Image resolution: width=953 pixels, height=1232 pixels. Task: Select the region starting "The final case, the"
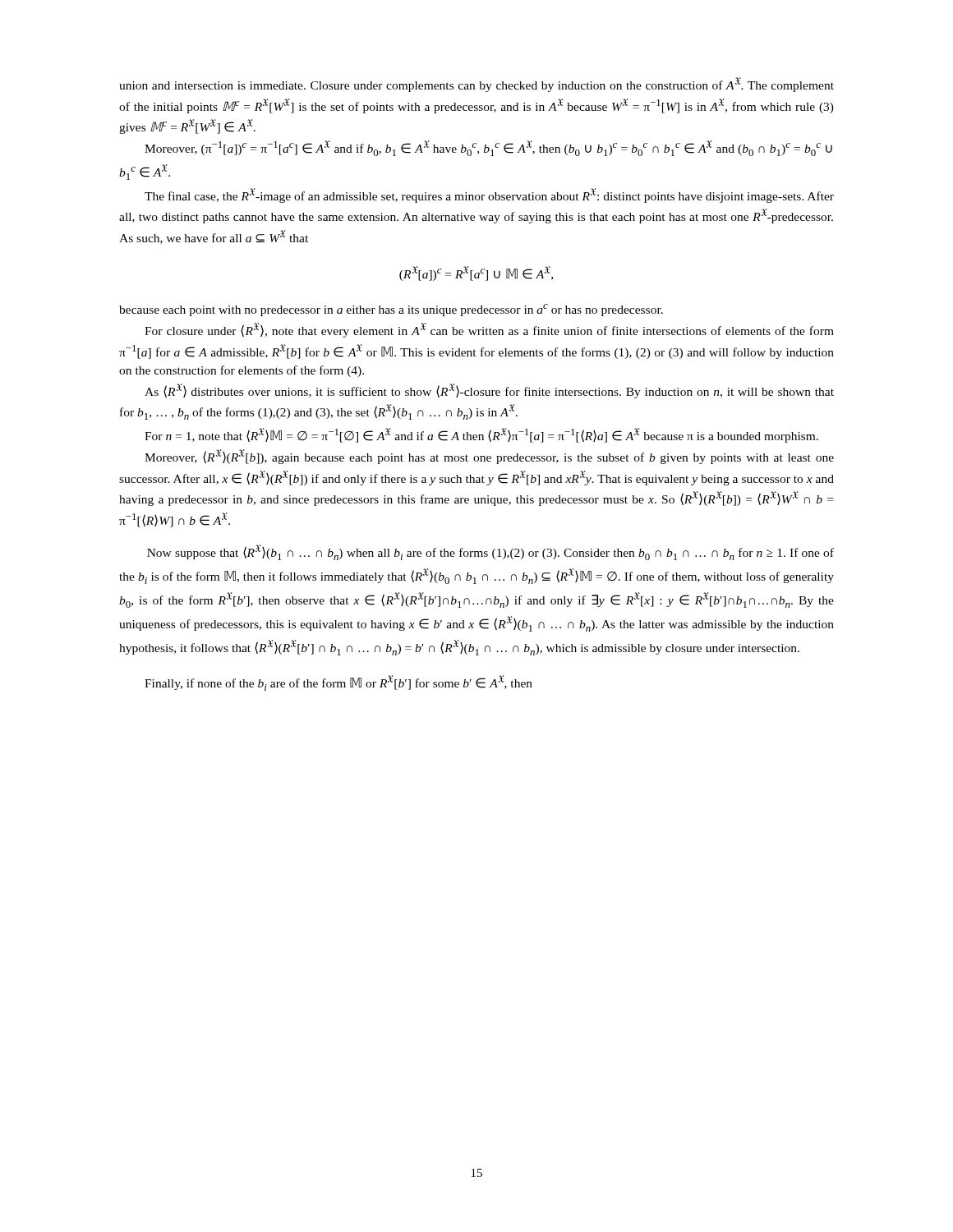coord(476,215)
